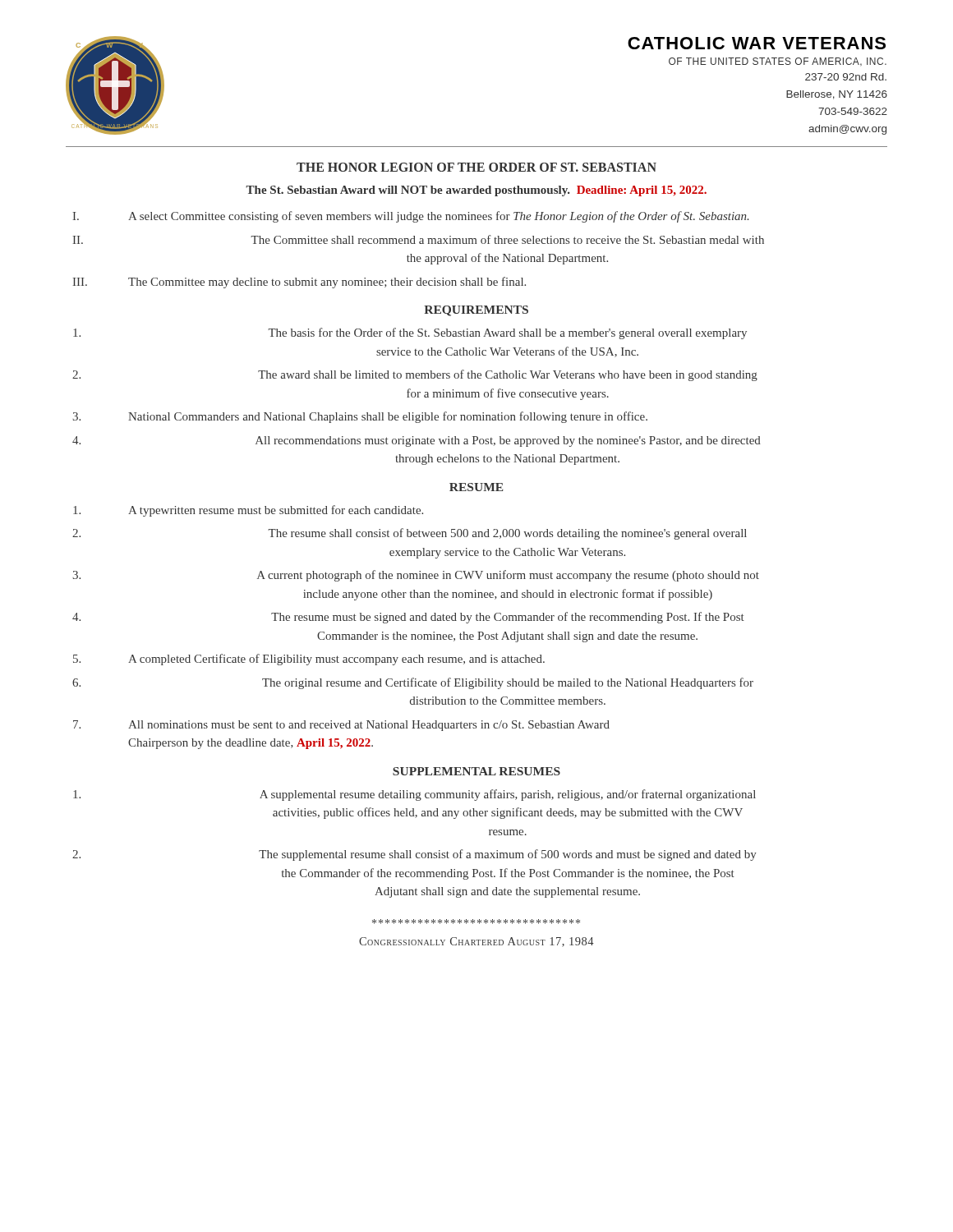Navigate to the block starting "A supplemental resume detailing community affairs, parish,"
The image size is (953, 1232).
click(476, 813)
